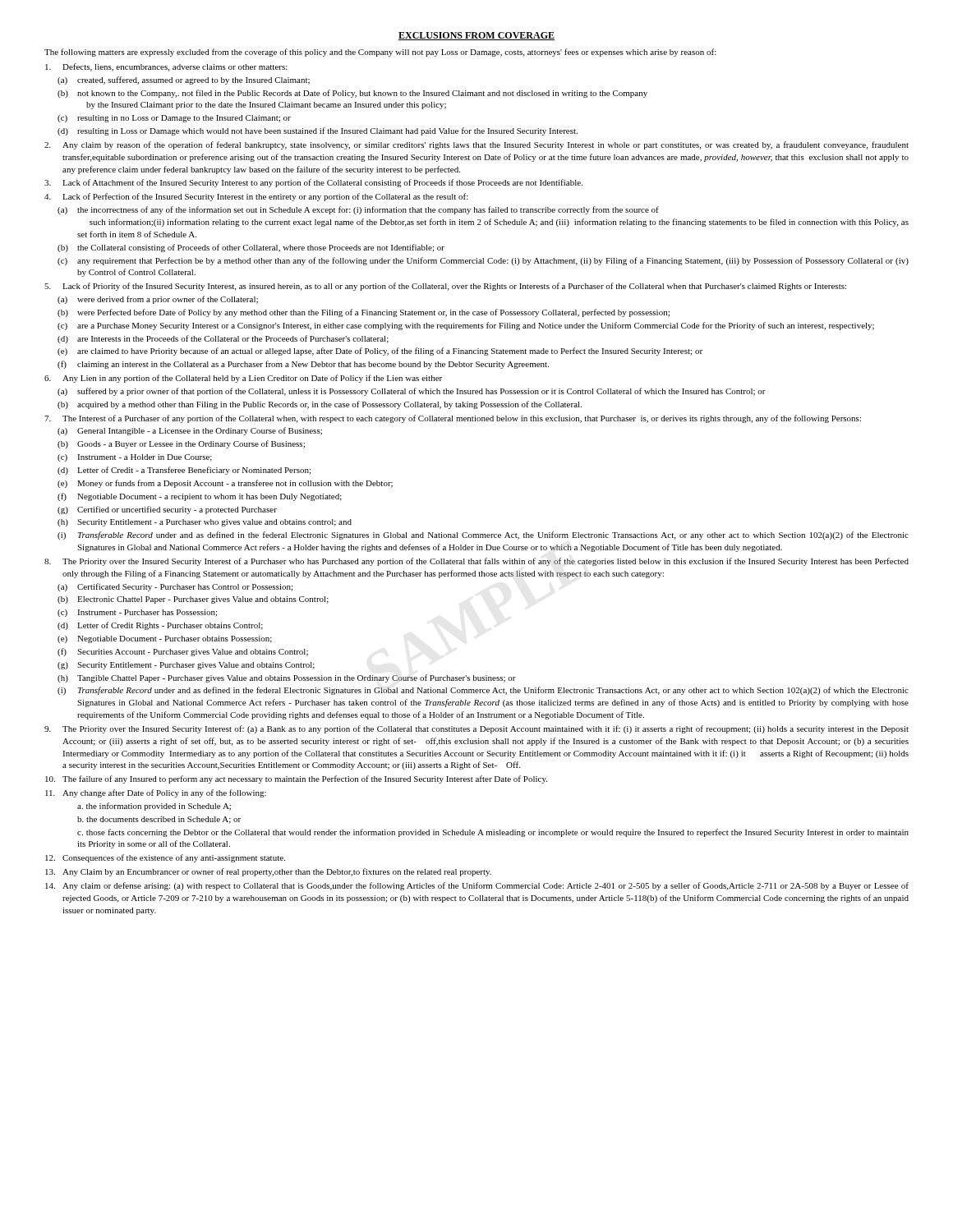Click on the list item containing "12. Consequences of the existence of any anti-assignment"
The width and height of the screenshot is (953, 1232).
coord(165,858)
